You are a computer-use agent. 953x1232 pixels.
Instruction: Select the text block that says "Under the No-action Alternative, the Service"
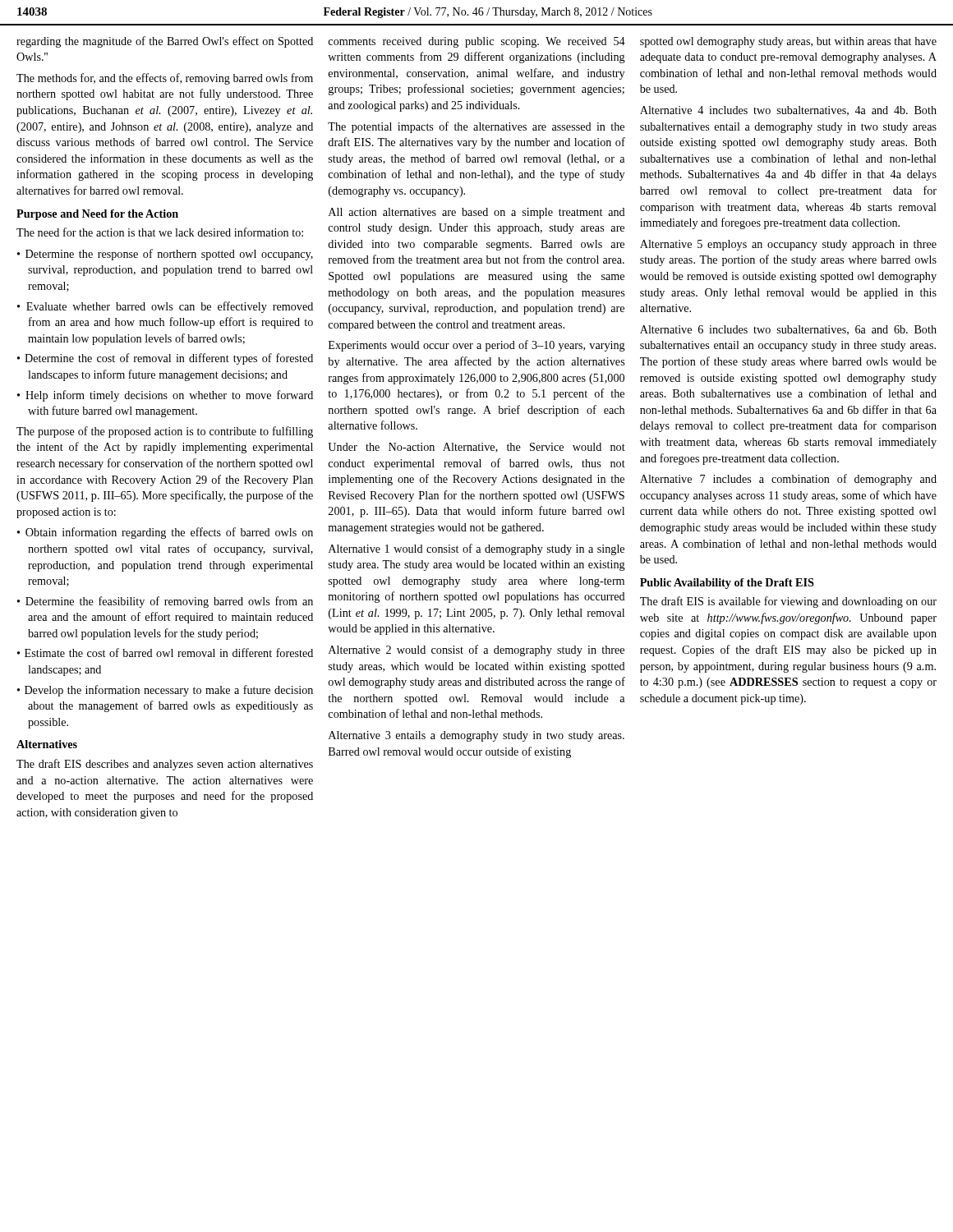click(476, 488)
